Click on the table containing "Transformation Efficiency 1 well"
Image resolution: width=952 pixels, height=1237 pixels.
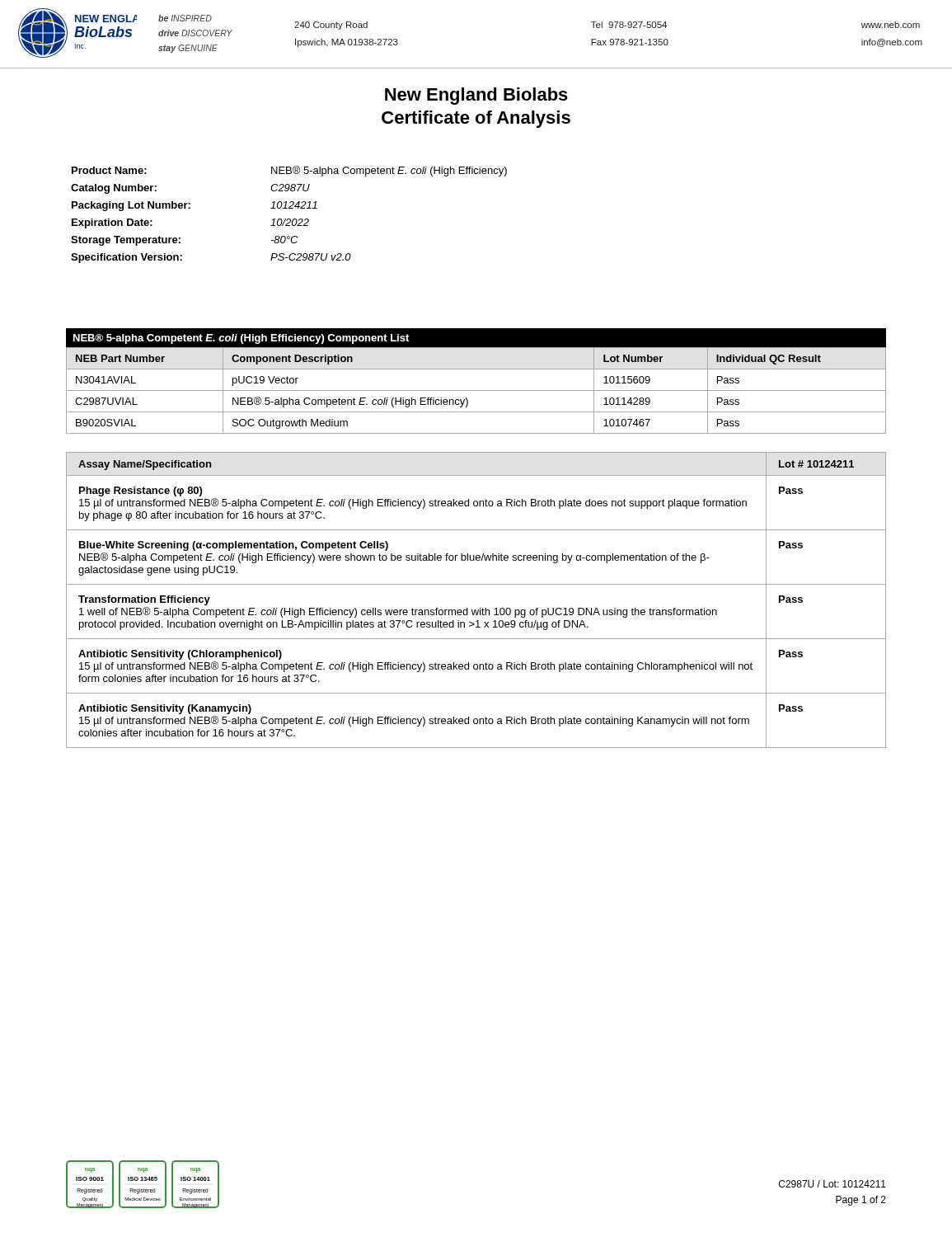(476, 600)
